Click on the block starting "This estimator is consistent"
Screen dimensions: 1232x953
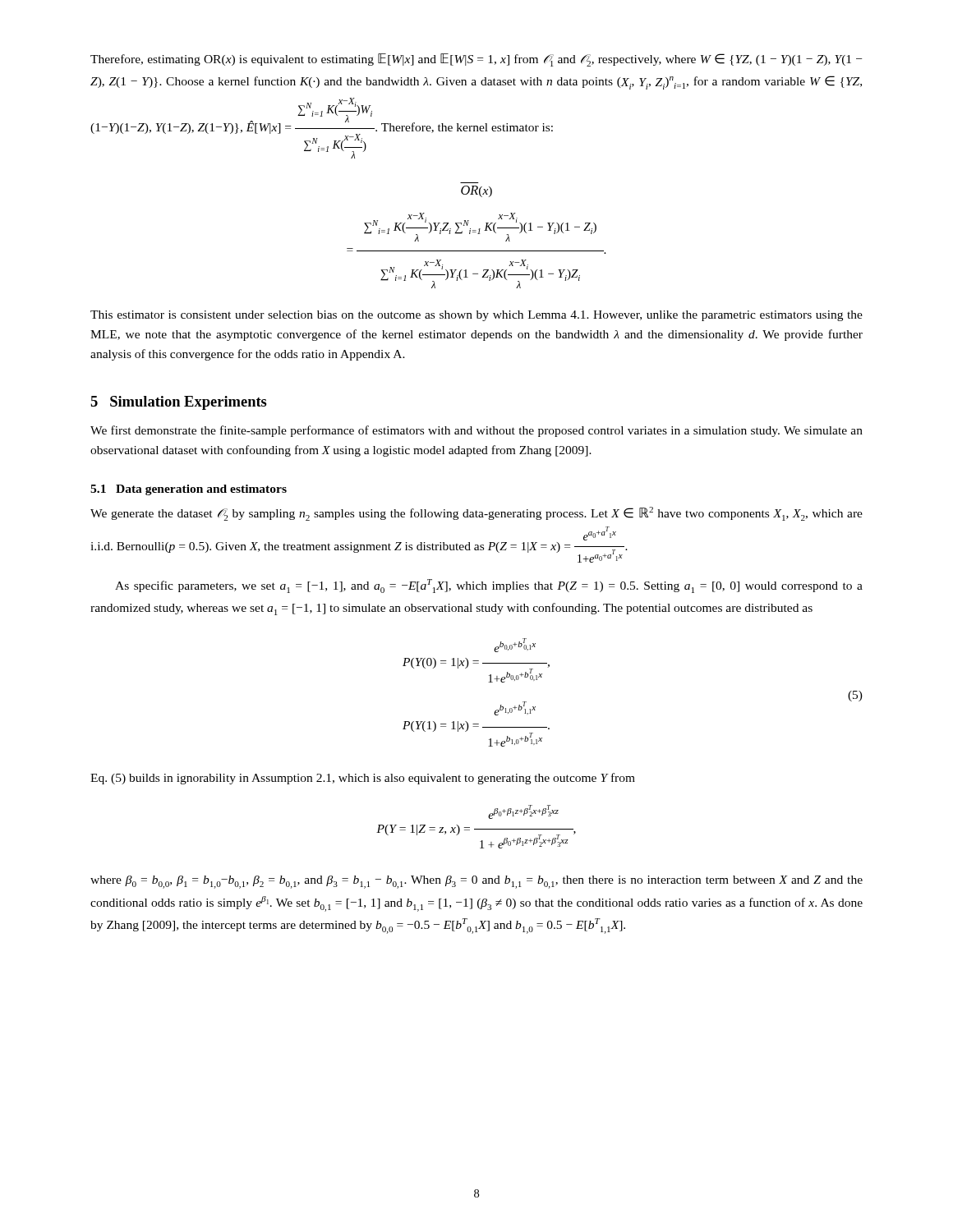(476, 334)
